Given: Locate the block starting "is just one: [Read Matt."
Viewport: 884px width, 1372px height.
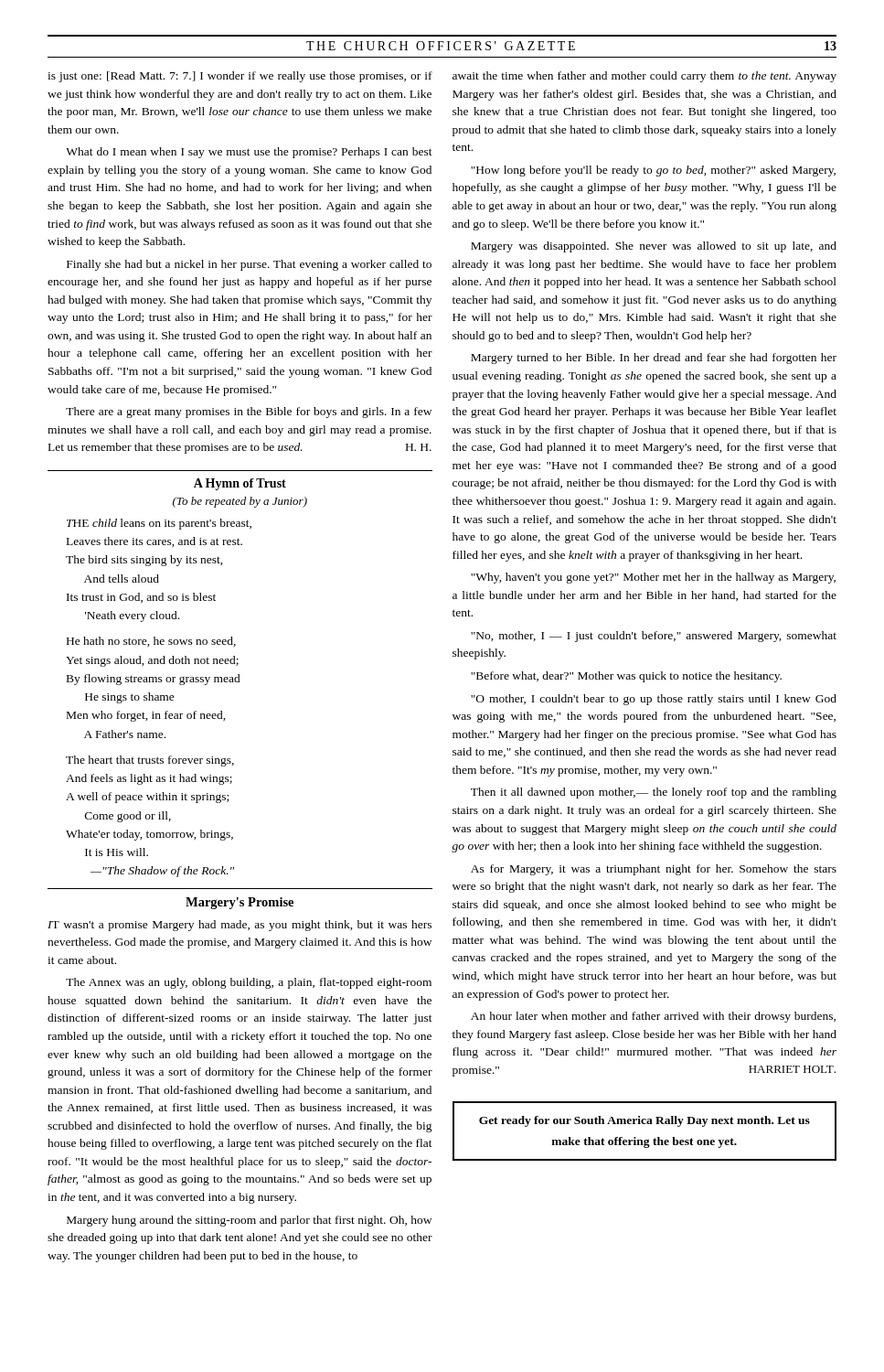Looking at the screenshot, I should pos(240,103).
